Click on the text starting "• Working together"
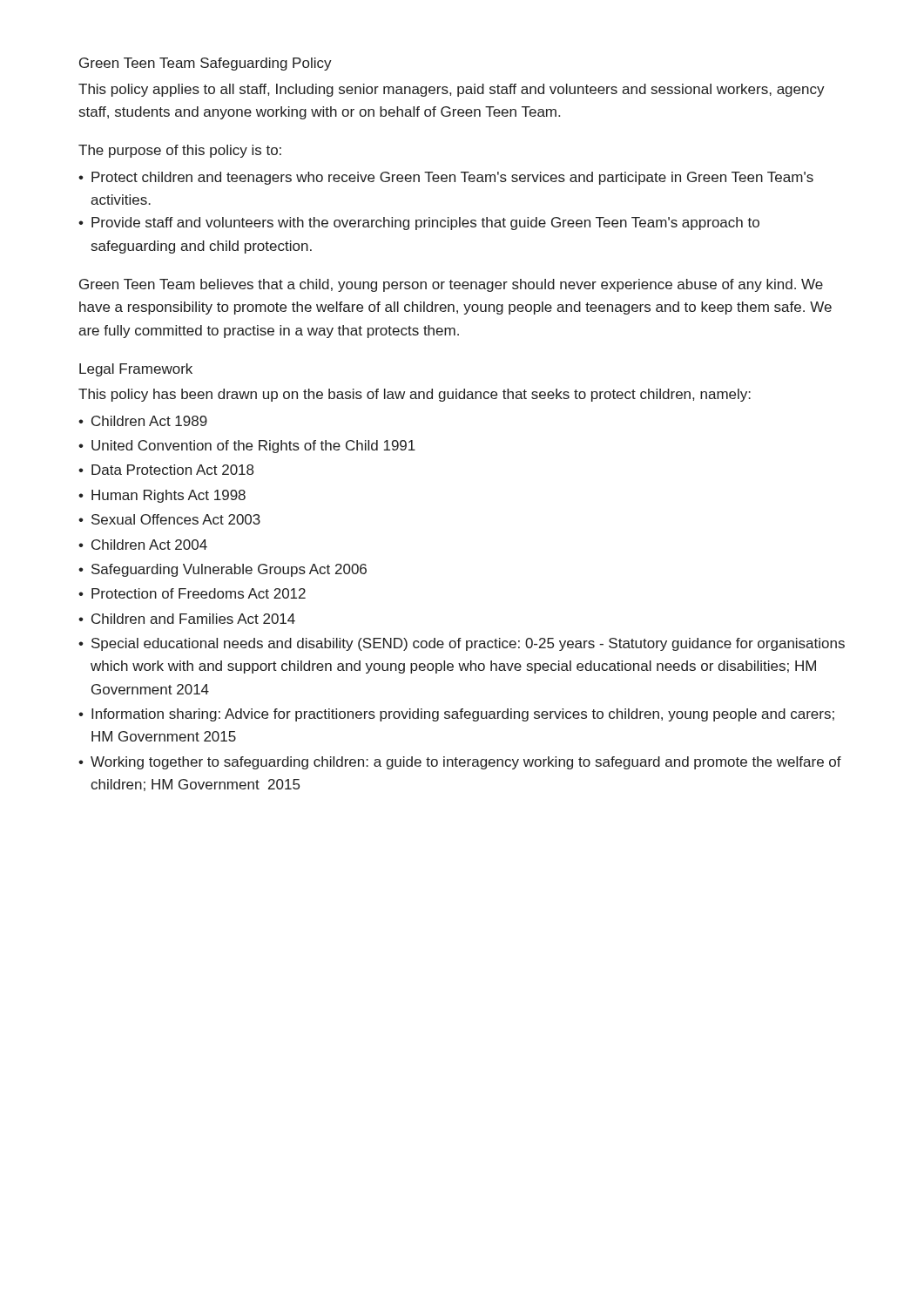 [462, 774]
